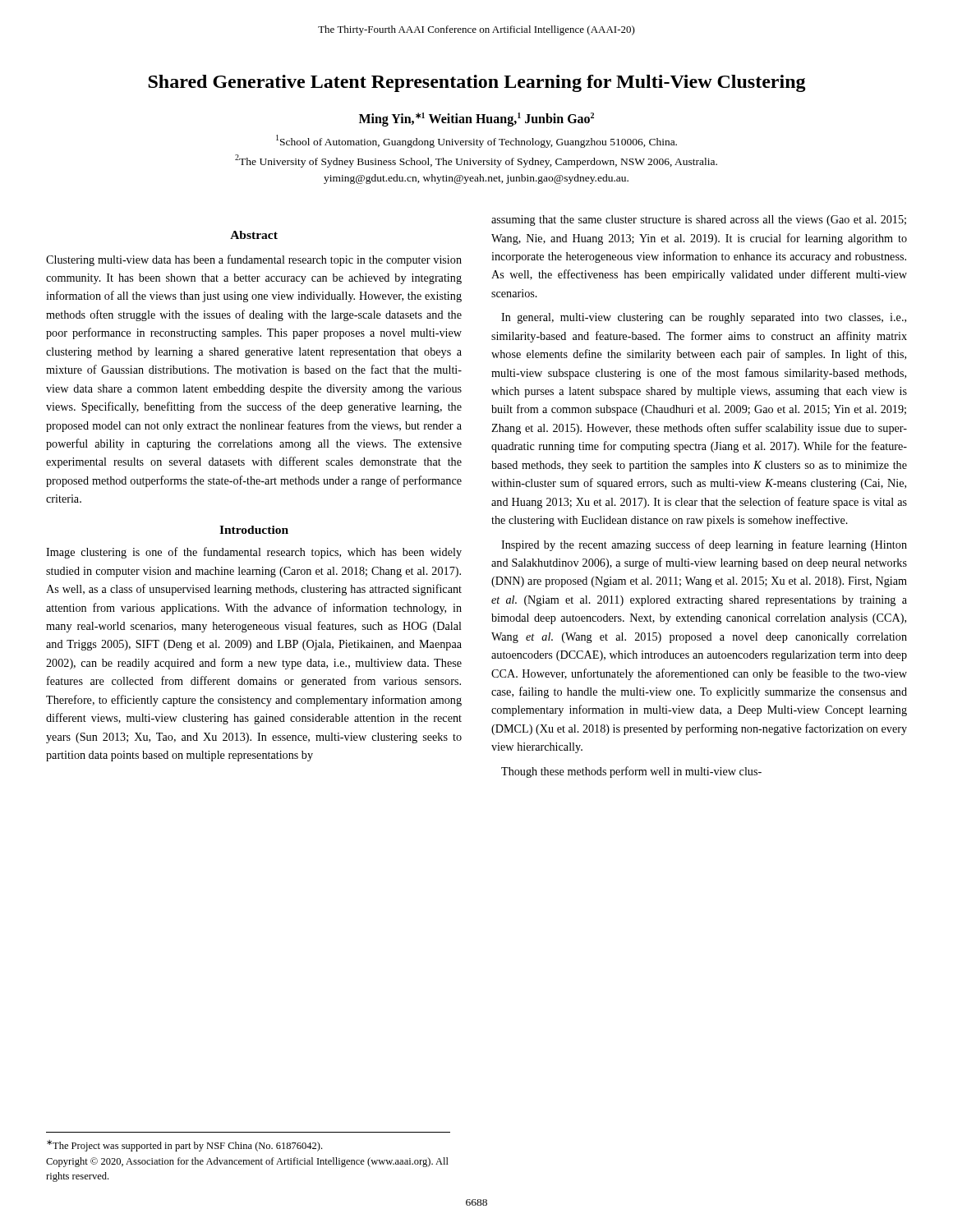The height and width of the screenshot is (1232, 953).
Task: Locate the title that says "Shared Generative Latent Representation Learning"
Action: pyautogui.click(x=476, y=81)
